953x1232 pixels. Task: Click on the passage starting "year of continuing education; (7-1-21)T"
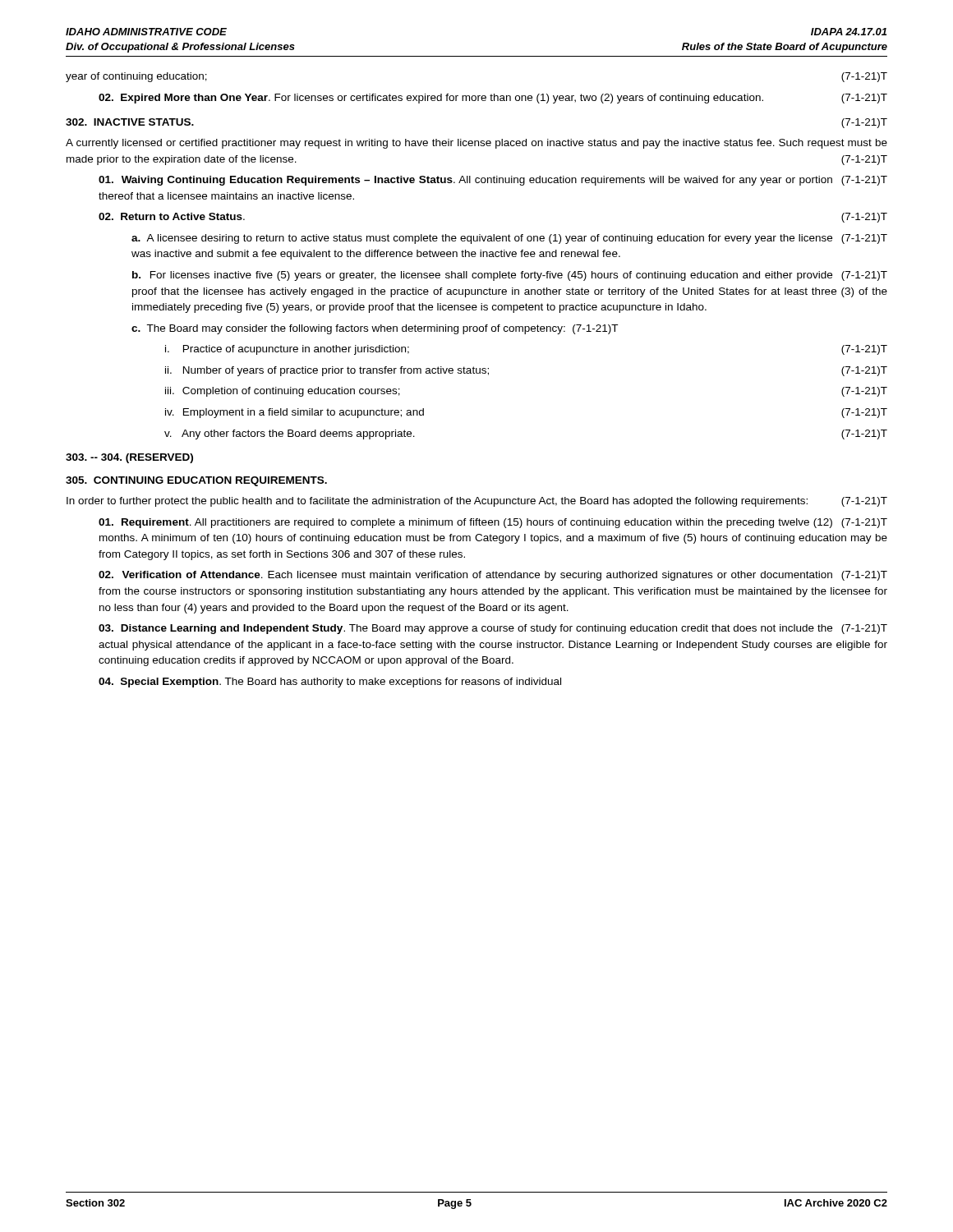[137, 77]
